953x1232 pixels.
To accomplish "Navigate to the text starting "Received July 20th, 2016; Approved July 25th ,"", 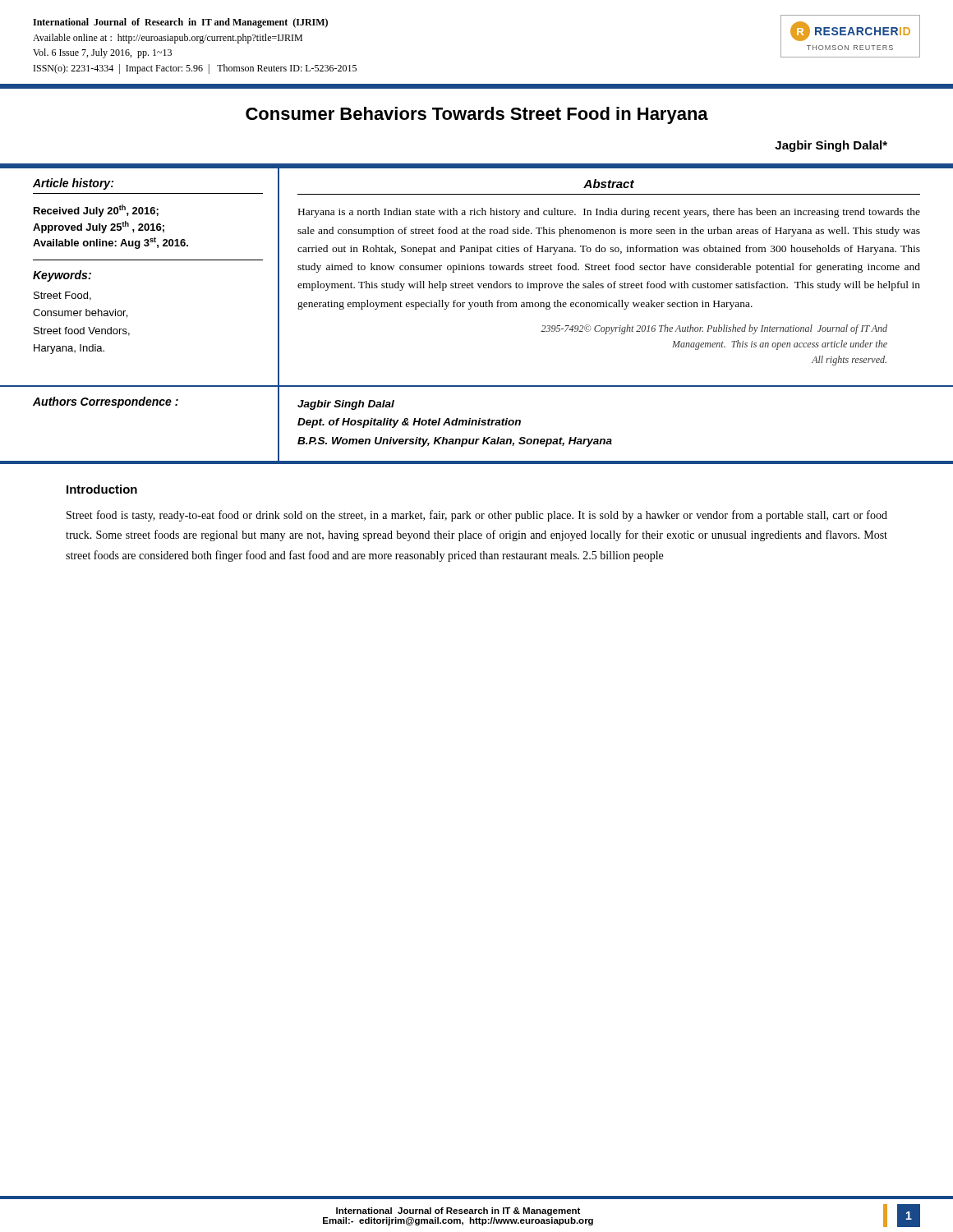I will 111,226.
